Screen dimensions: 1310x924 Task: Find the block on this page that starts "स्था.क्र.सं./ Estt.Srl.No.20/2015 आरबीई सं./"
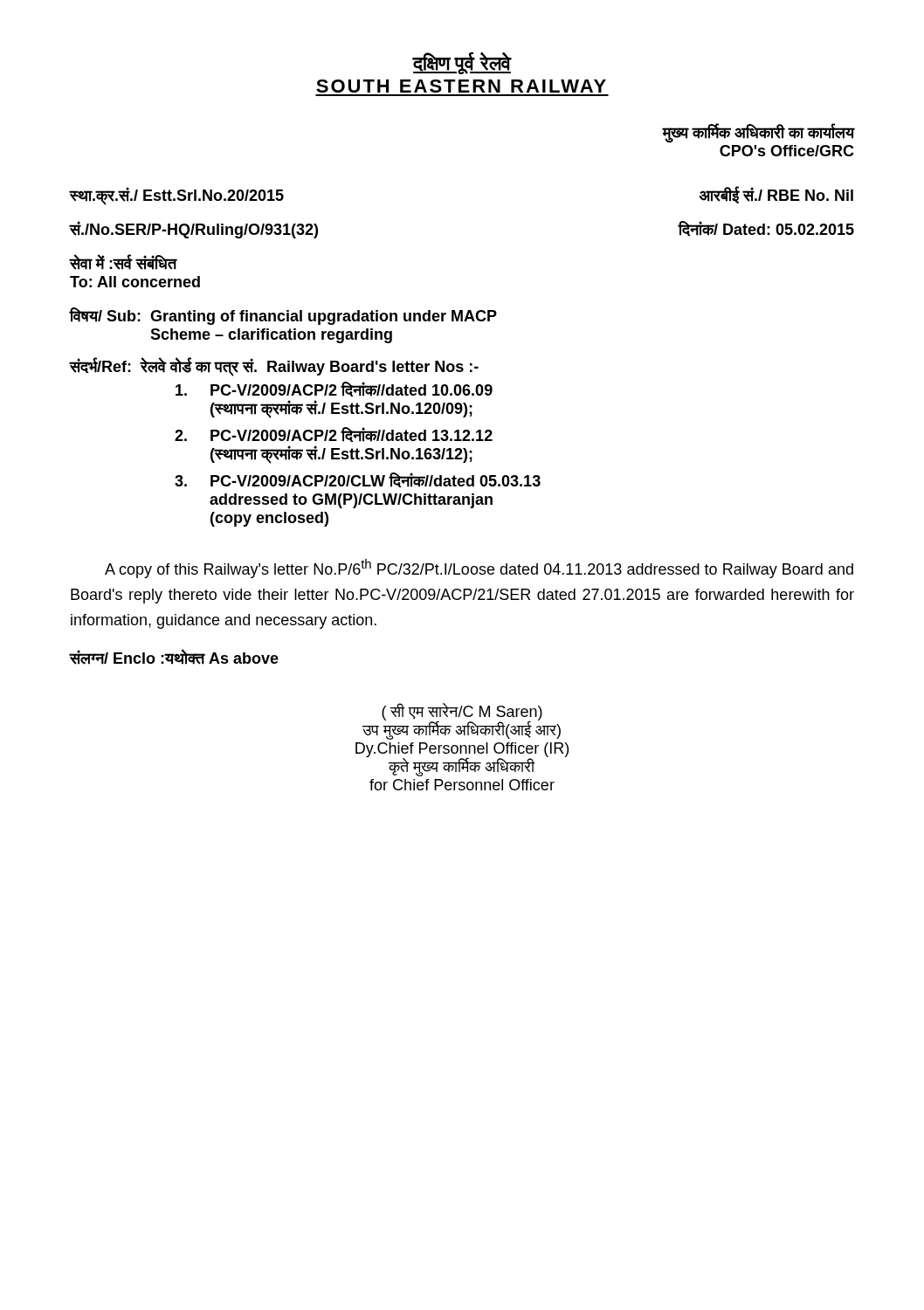tap(181, 196)
